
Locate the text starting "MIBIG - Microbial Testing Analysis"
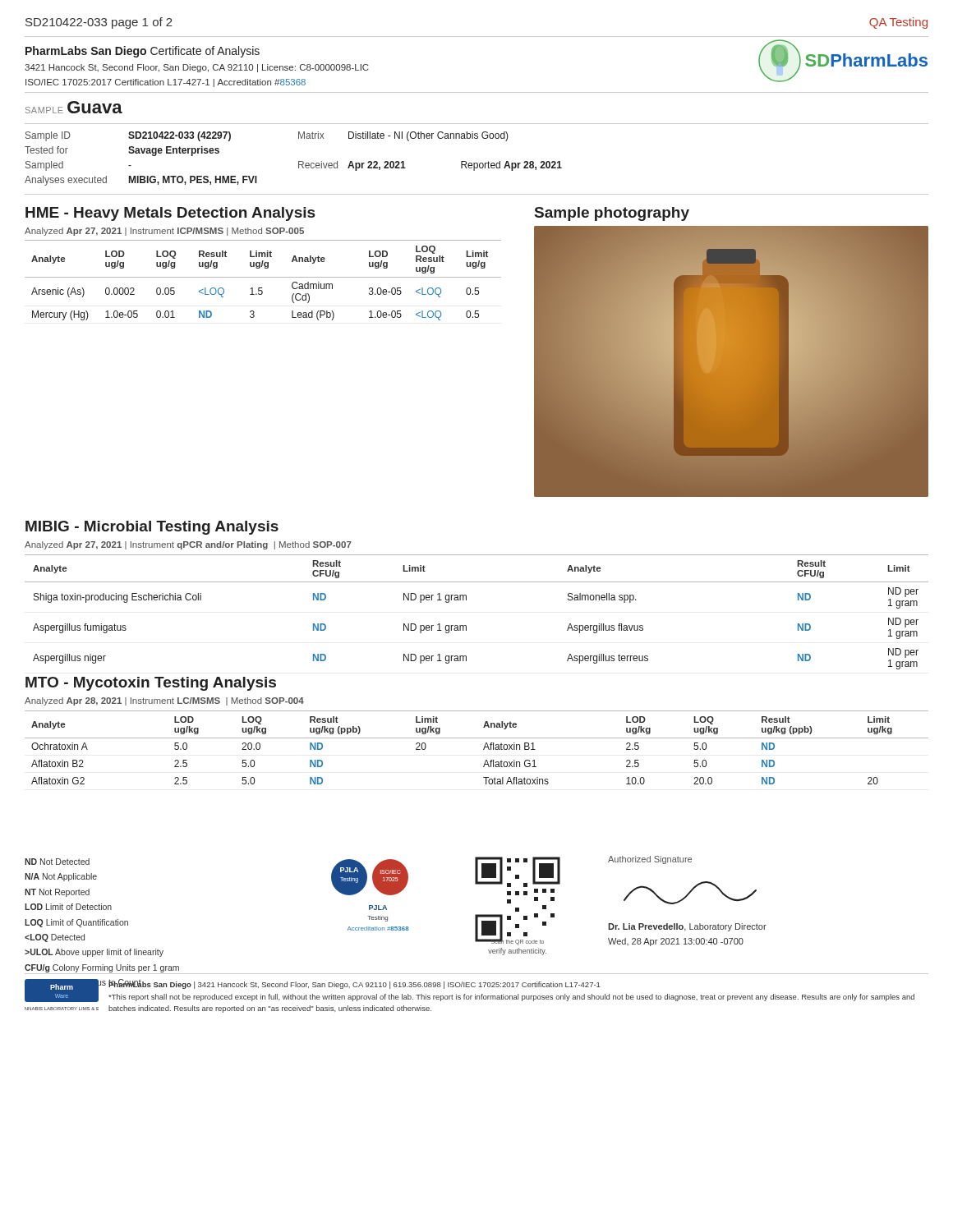tap(152, 526)
